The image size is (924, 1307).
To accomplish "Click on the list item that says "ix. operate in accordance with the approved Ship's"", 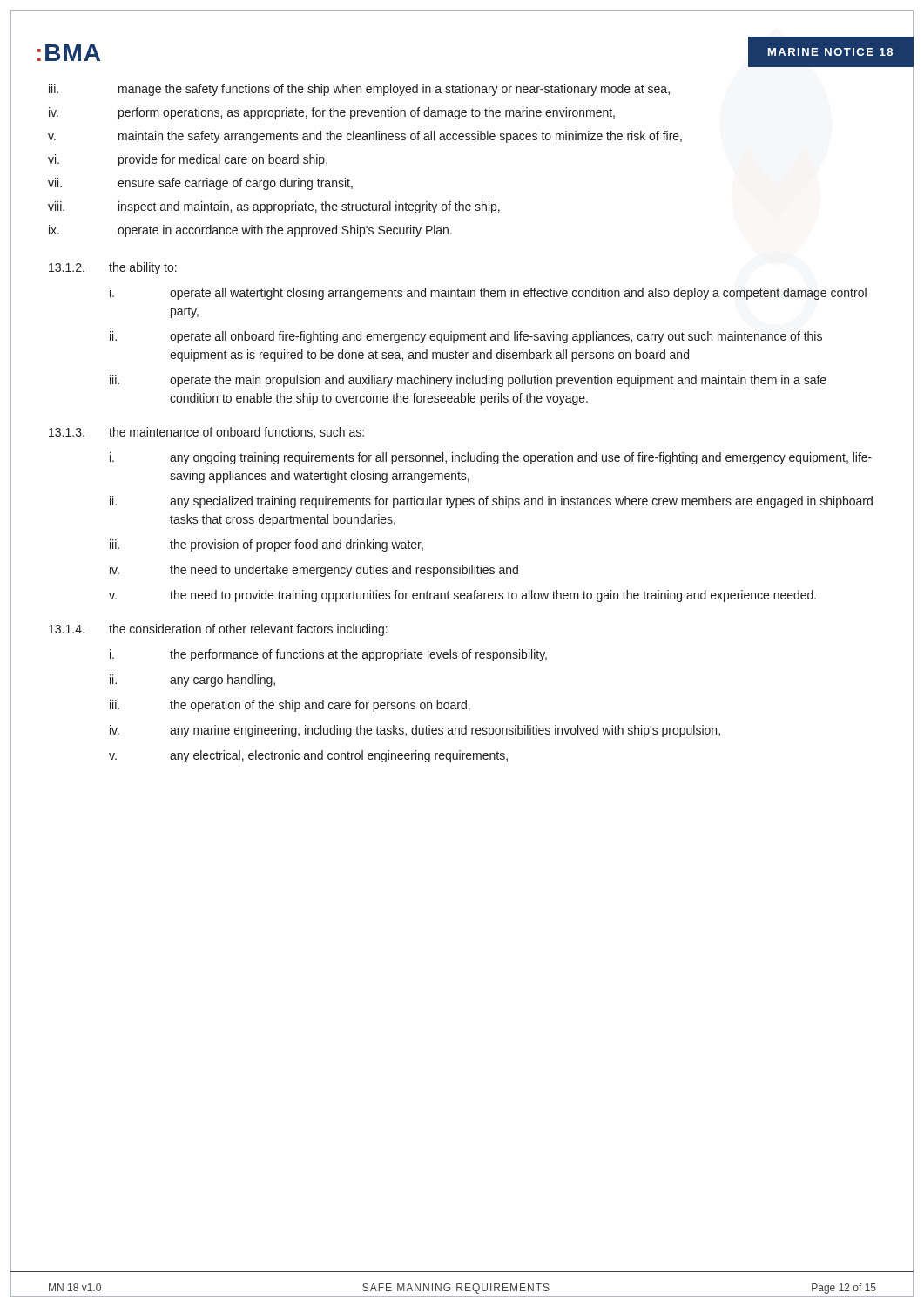I will (x=462, y=230).
